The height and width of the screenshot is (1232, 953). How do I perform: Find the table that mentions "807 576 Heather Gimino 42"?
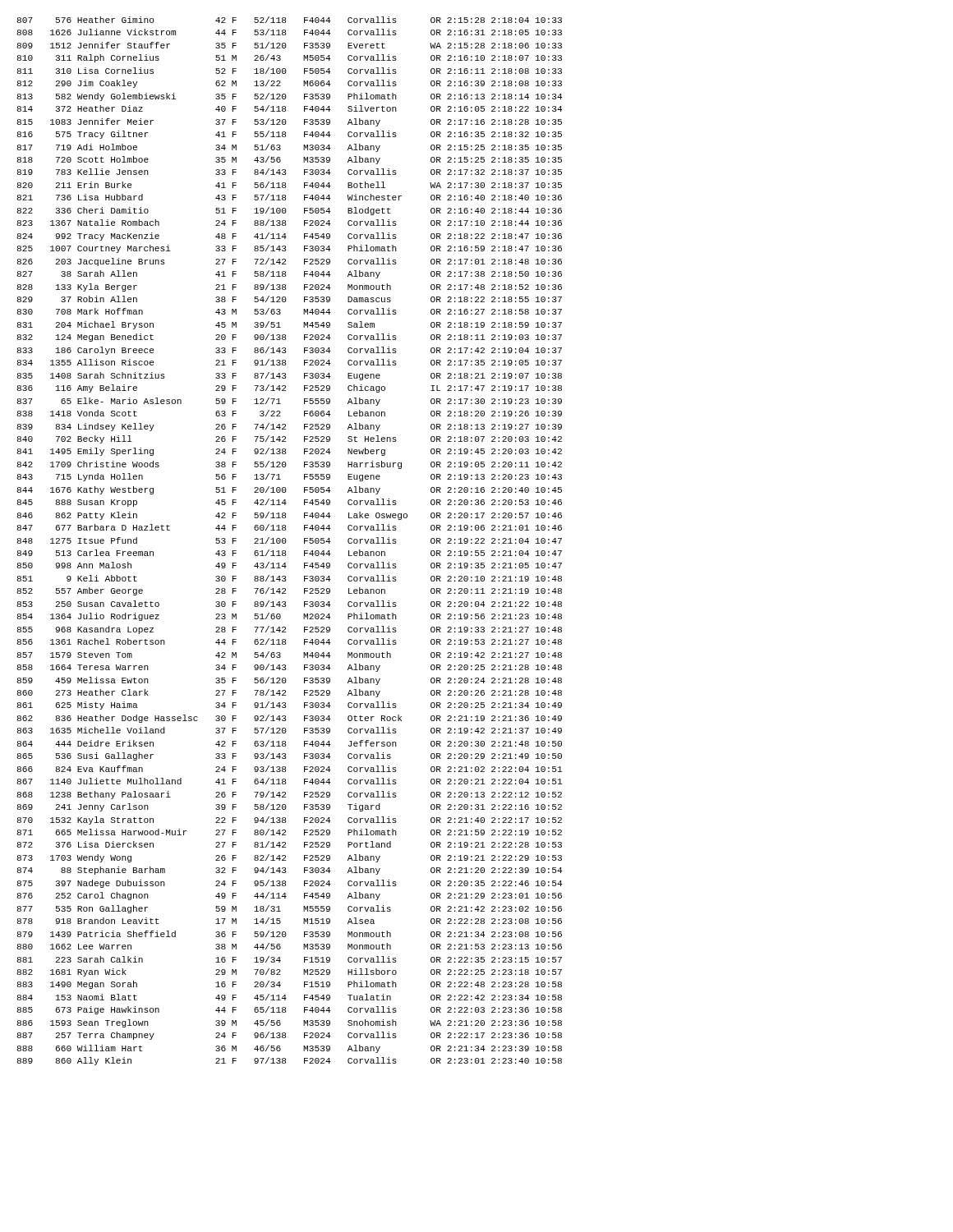click(x=476, y=542)
